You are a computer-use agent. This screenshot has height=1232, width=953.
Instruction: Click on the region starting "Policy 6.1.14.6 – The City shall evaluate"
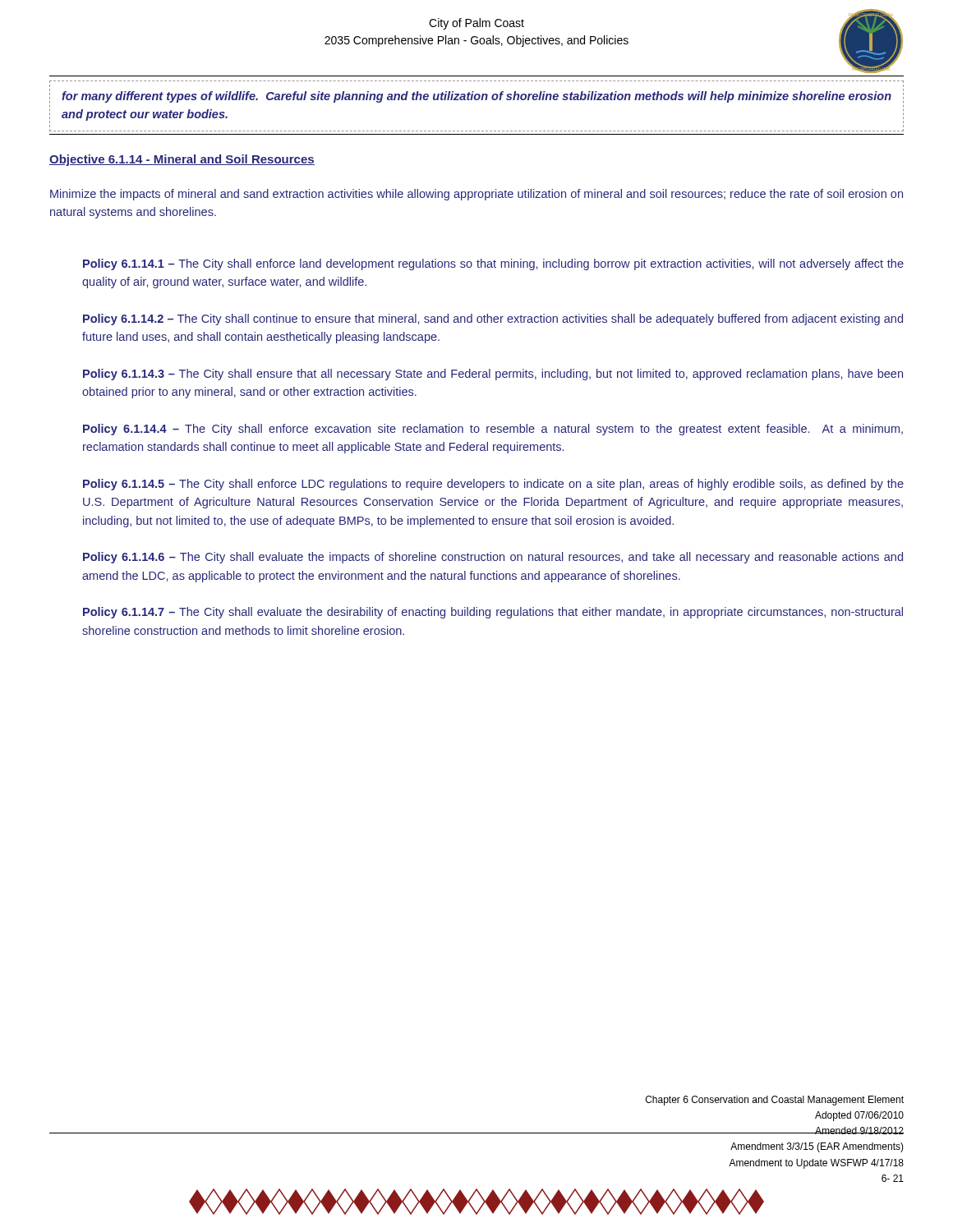[x=493, y=566]
